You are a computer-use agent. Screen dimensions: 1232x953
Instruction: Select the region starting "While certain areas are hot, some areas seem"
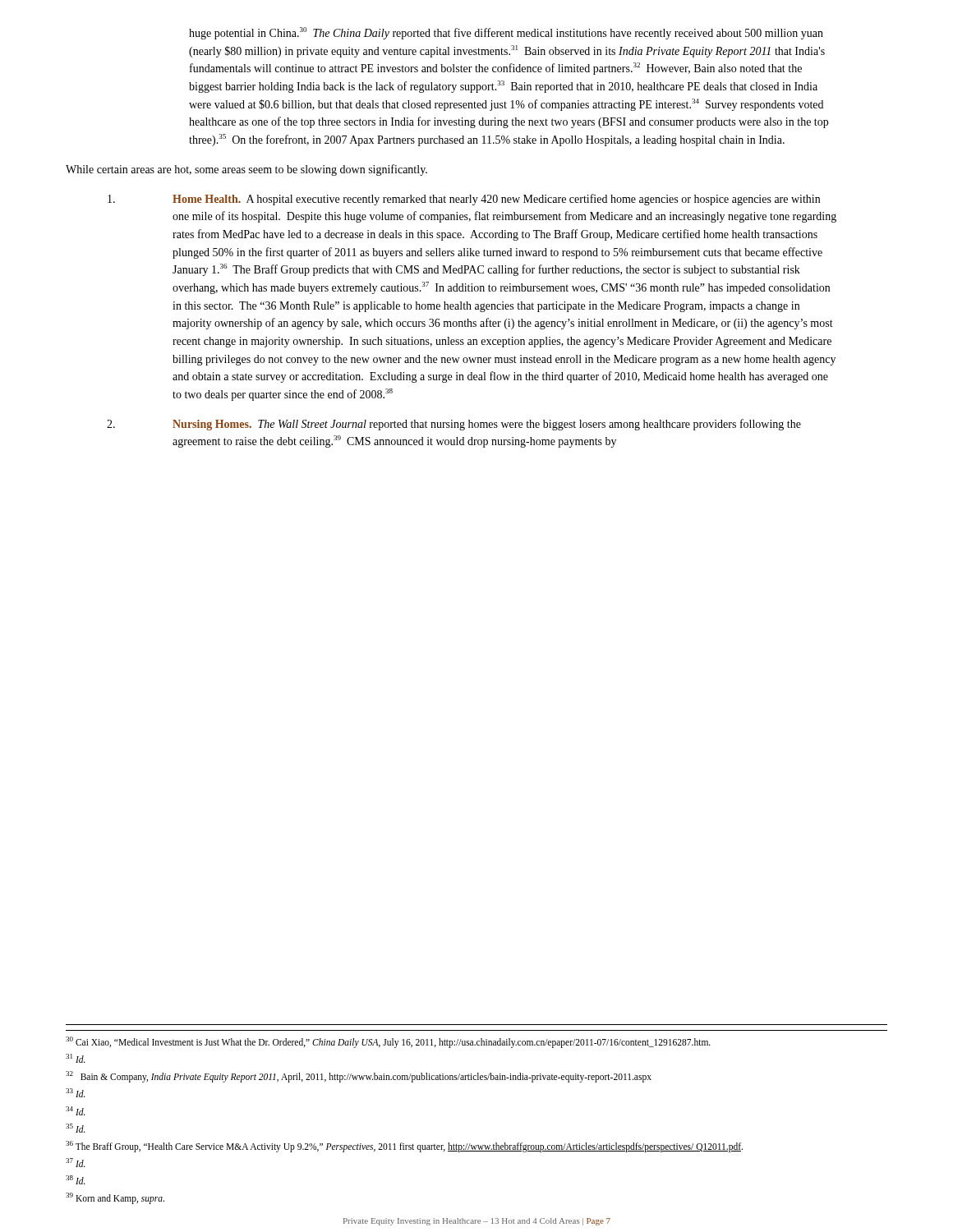[247, 169]
